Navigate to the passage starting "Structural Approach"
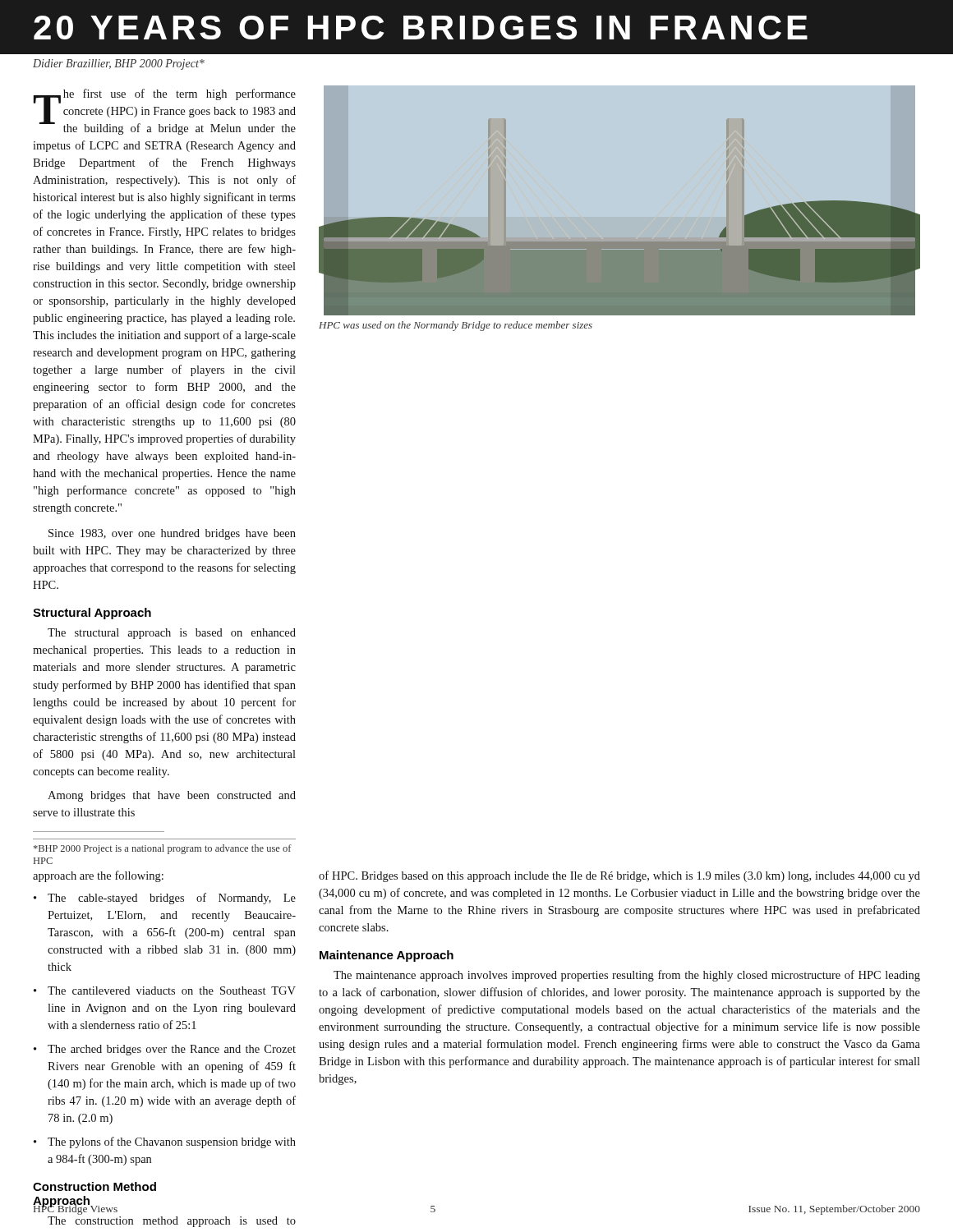 click(92, 613)
